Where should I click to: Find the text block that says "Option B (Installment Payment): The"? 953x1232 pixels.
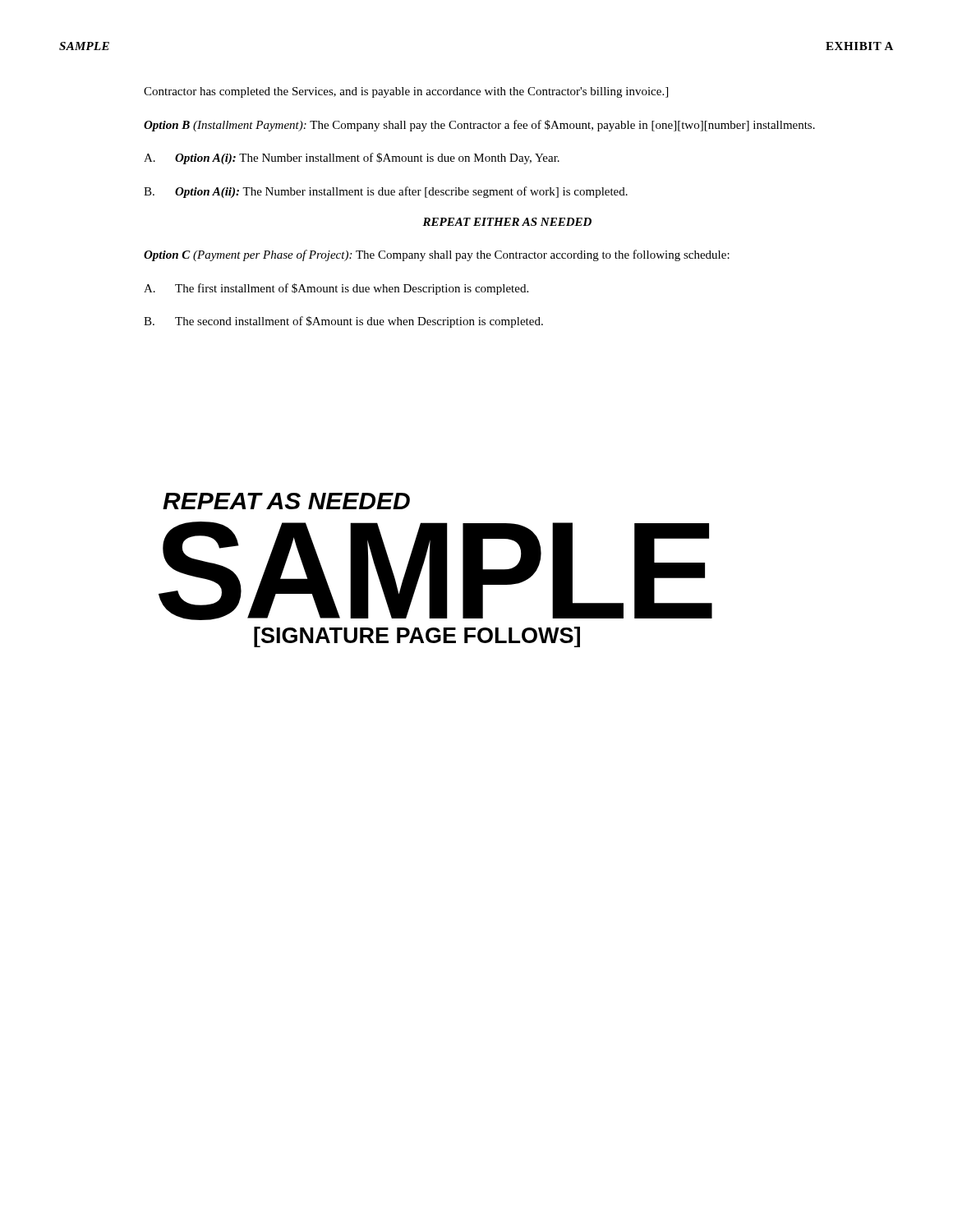[480, 124]
